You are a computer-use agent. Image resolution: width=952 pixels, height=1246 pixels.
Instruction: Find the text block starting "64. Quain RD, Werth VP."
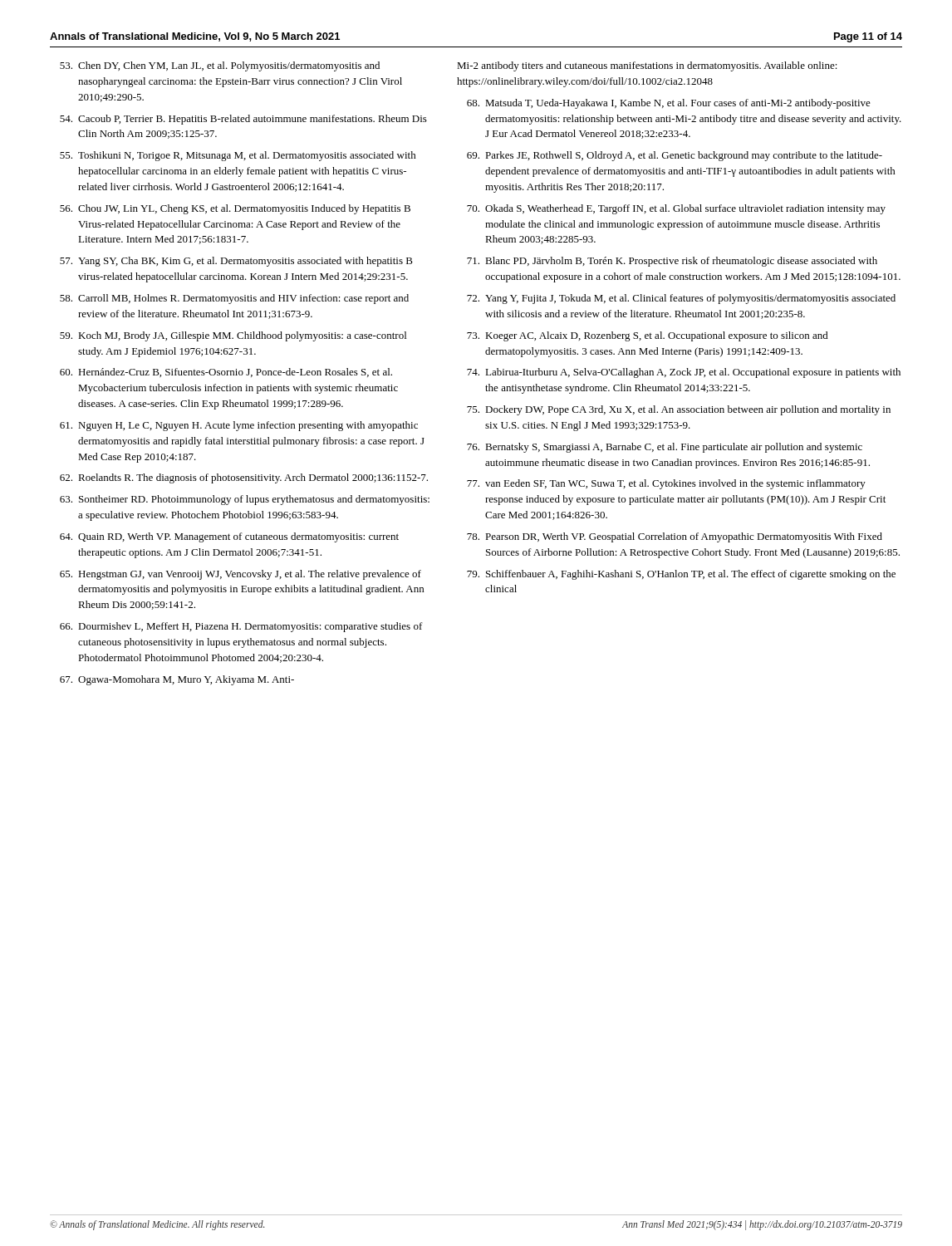click(x=241, y=545)
